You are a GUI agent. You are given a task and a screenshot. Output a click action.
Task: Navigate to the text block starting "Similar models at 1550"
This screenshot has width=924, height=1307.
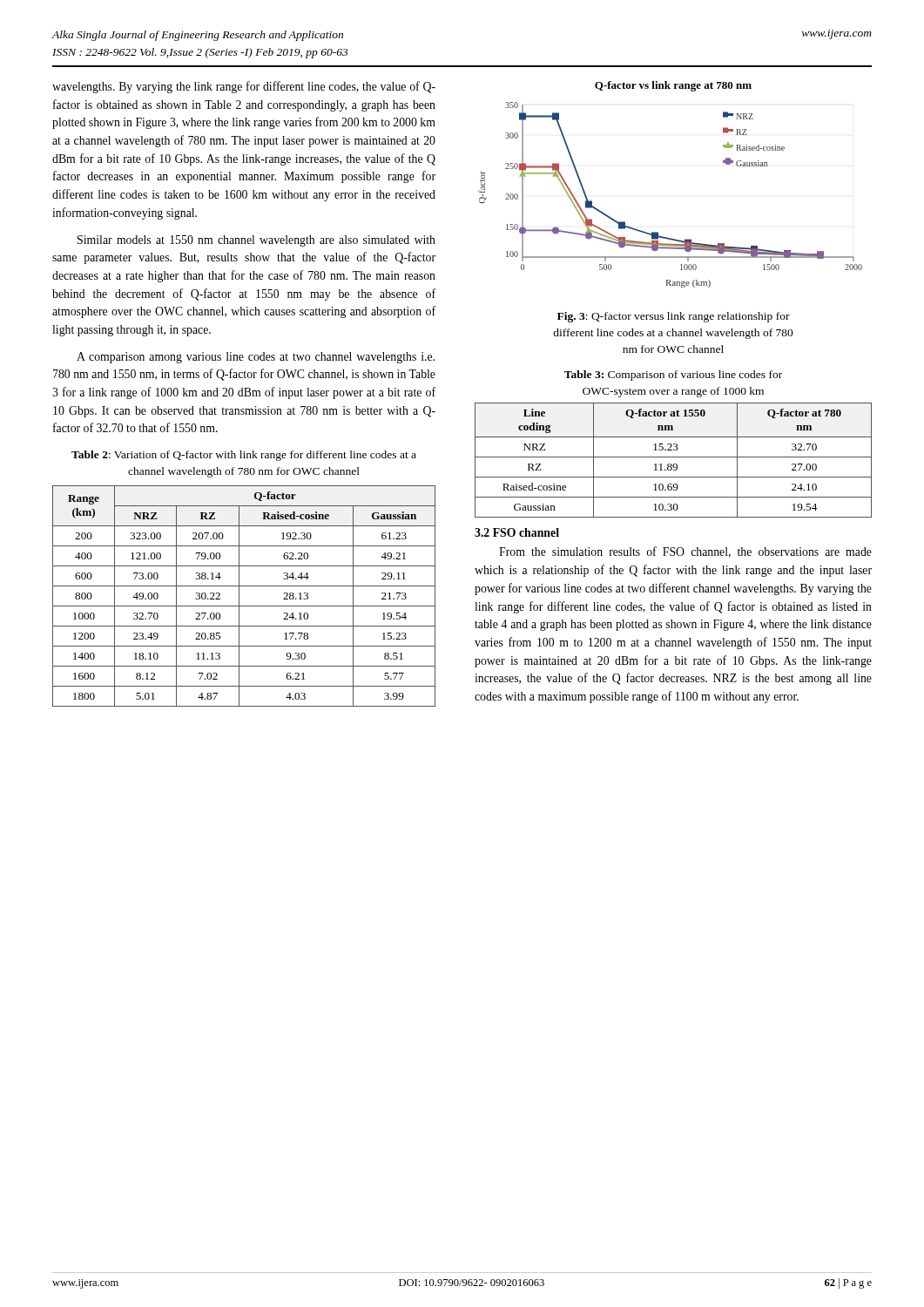(x=244, y=285)
